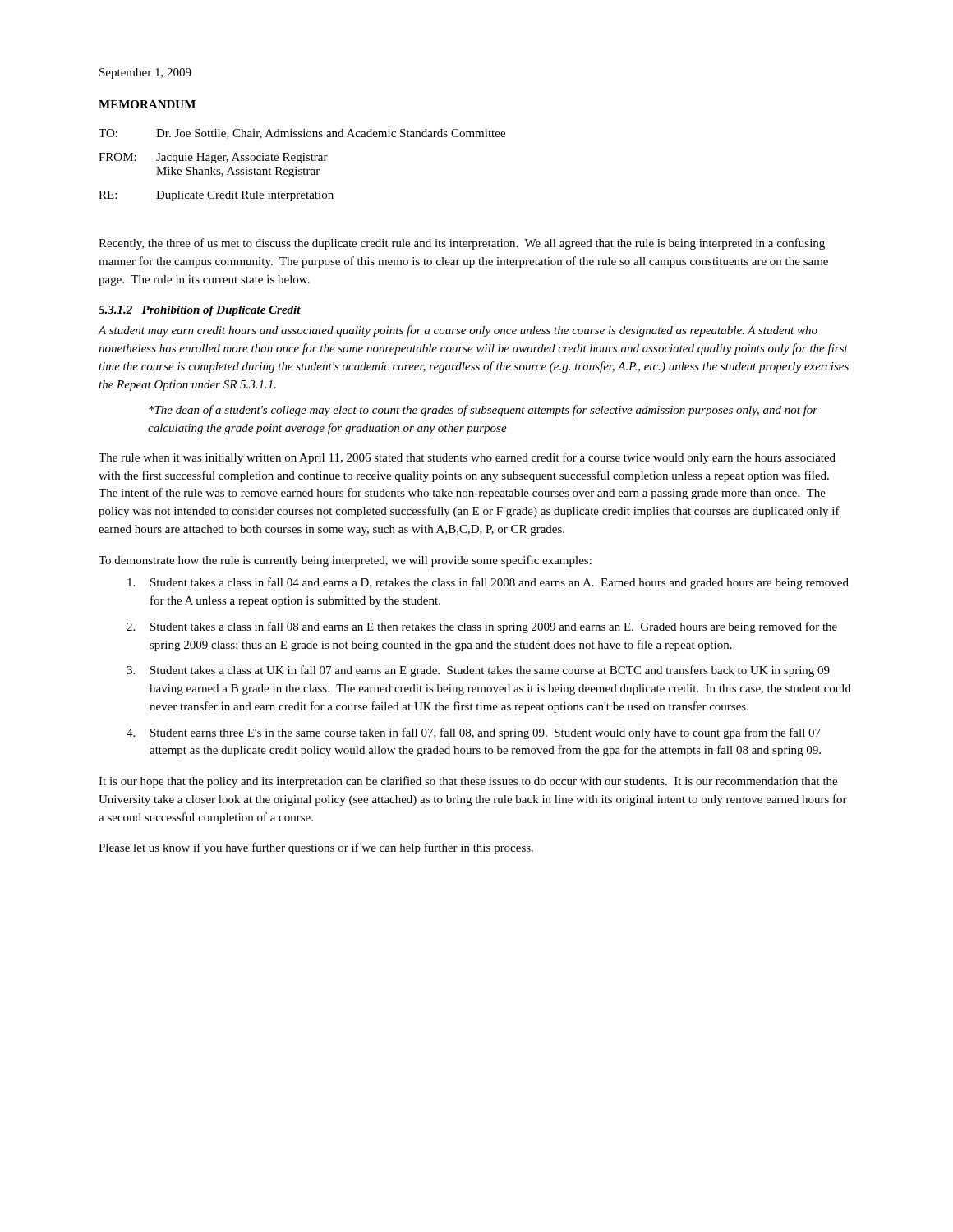Find the text block with the text "FROM: Jacquie Hager, Associate Registrar Mike"
Viewport: 953px width, 1232px height.
coord(213,158)
